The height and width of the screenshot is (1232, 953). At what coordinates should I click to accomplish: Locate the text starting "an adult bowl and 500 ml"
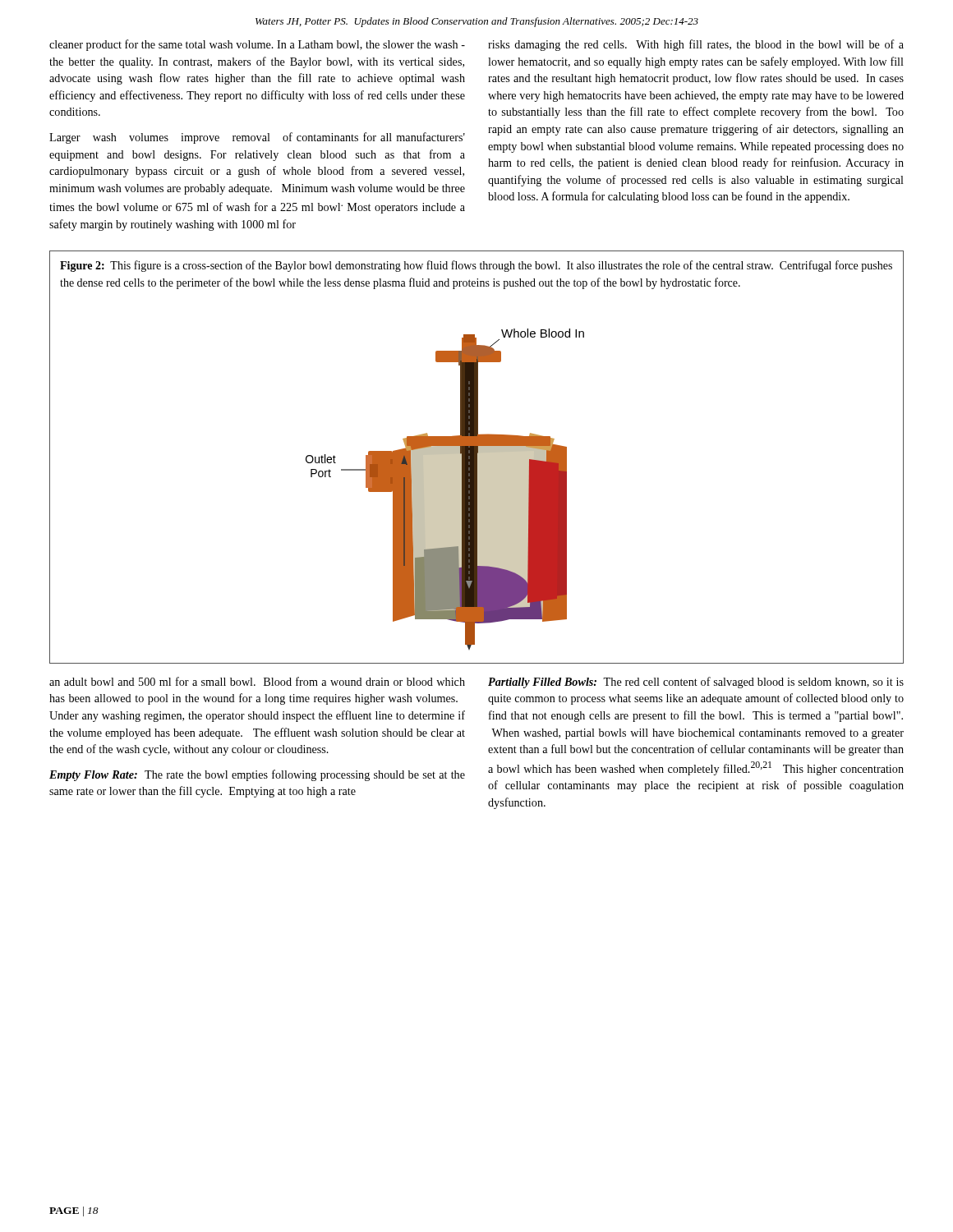(257, 737)
